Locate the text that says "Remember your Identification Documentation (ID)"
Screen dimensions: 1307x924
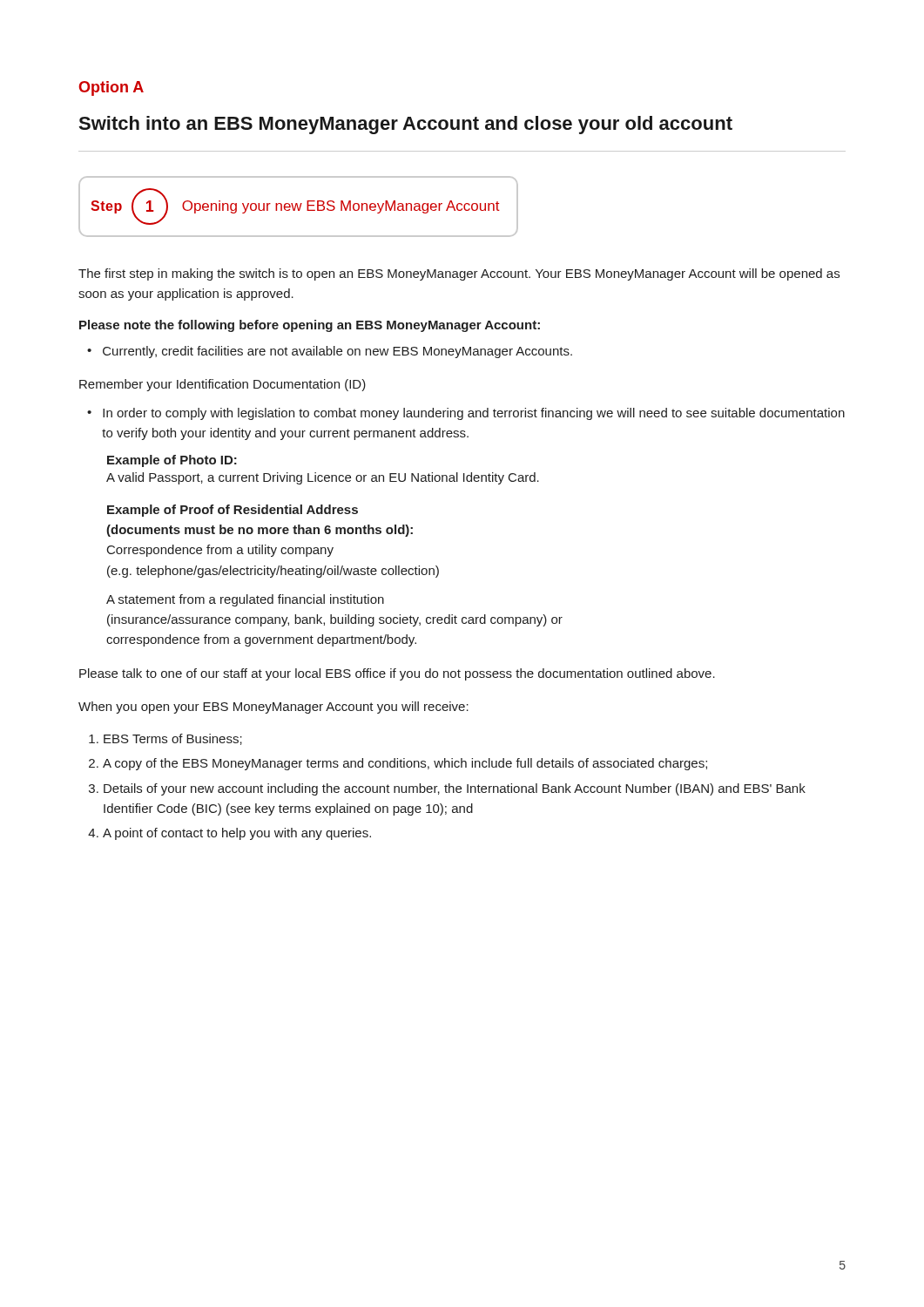pyautogui.click(x=223, y=385)
